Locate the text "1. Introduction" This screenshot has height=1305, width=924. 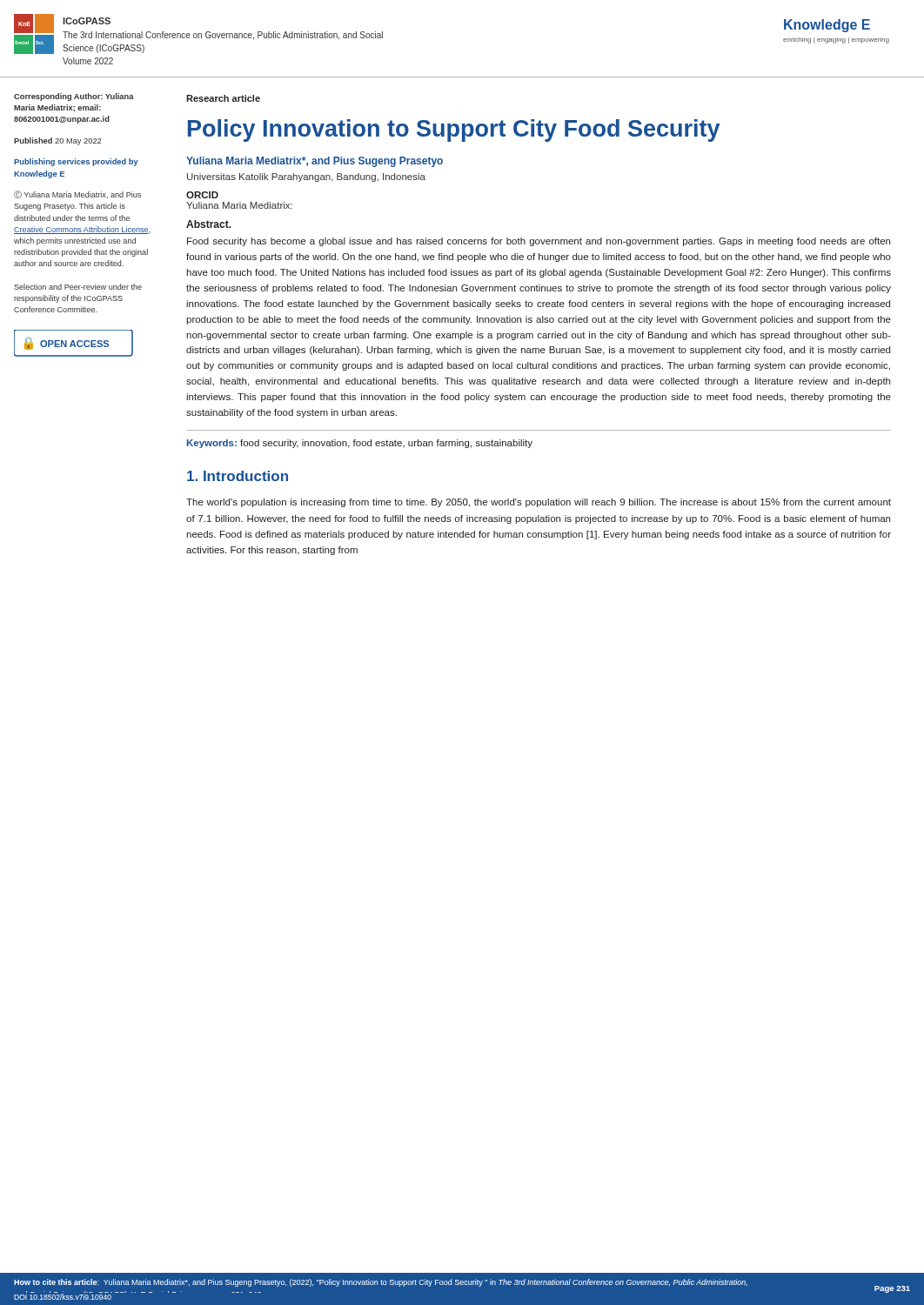coord(238,477)
